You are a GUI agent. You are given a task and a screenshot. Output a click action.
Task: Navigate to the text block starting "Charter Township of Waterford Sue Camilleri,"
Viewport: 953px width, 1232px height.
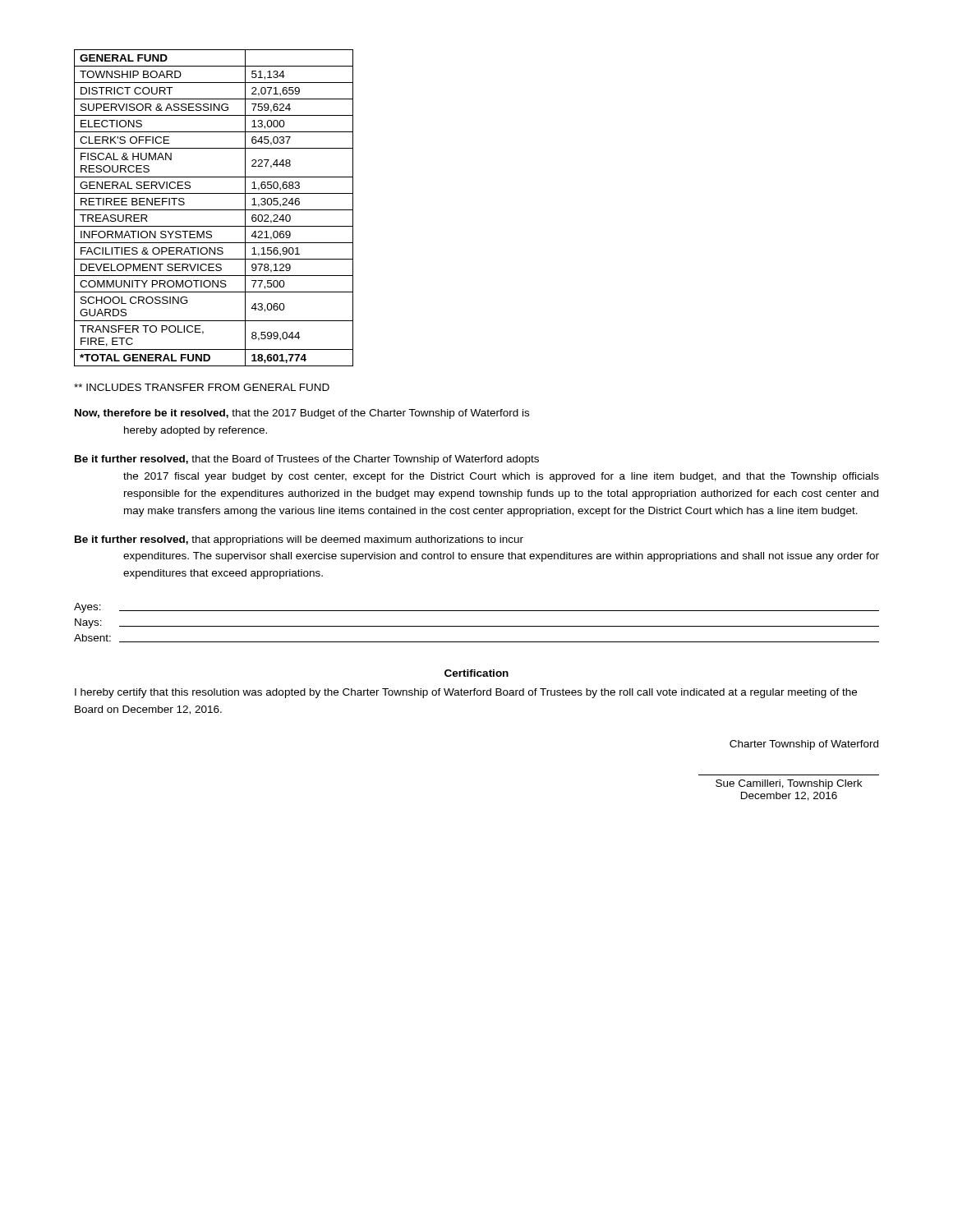pyautogui.click(x=804, y=745)
